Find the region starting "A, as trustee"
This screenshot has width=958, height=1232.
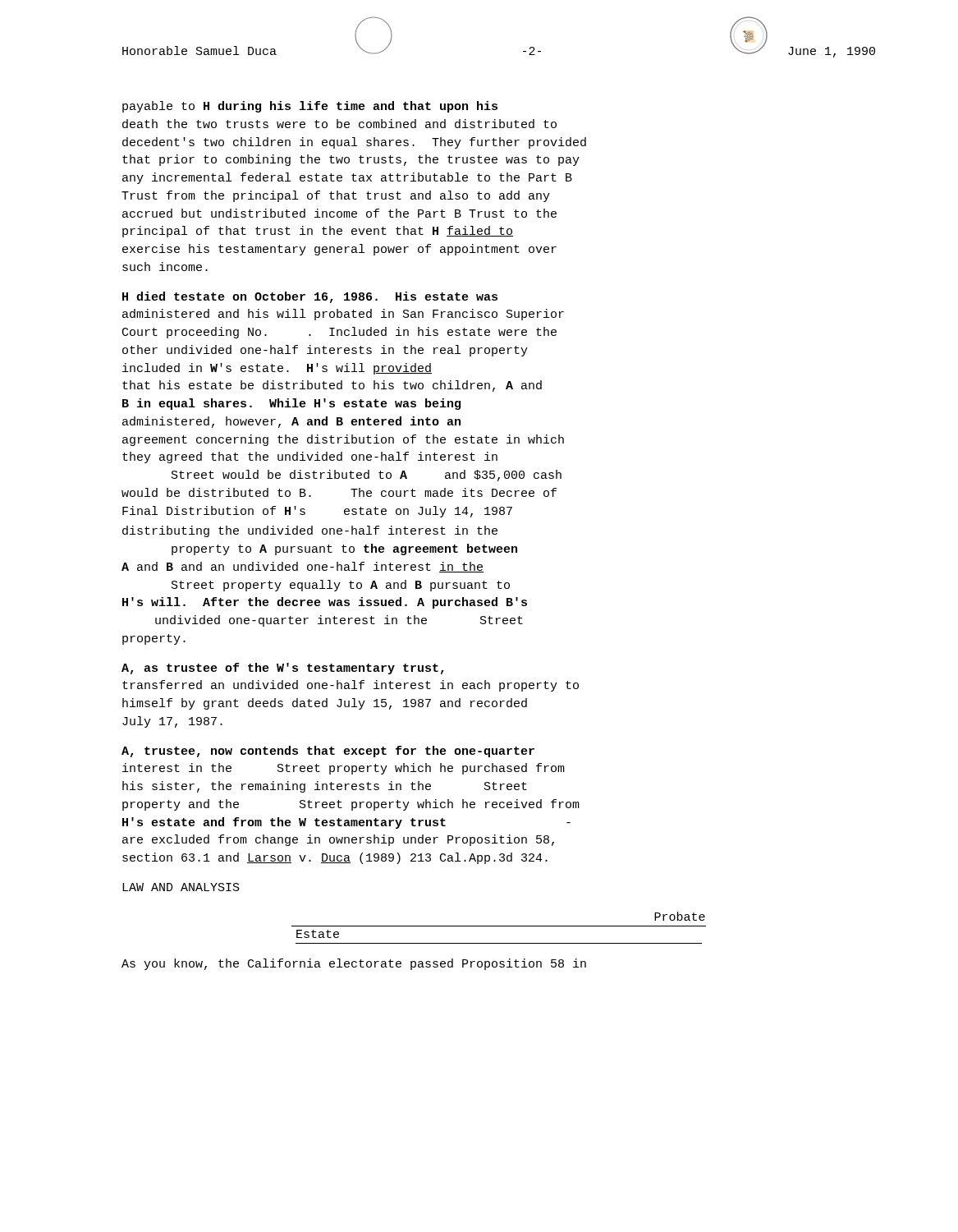click(351, 695)
